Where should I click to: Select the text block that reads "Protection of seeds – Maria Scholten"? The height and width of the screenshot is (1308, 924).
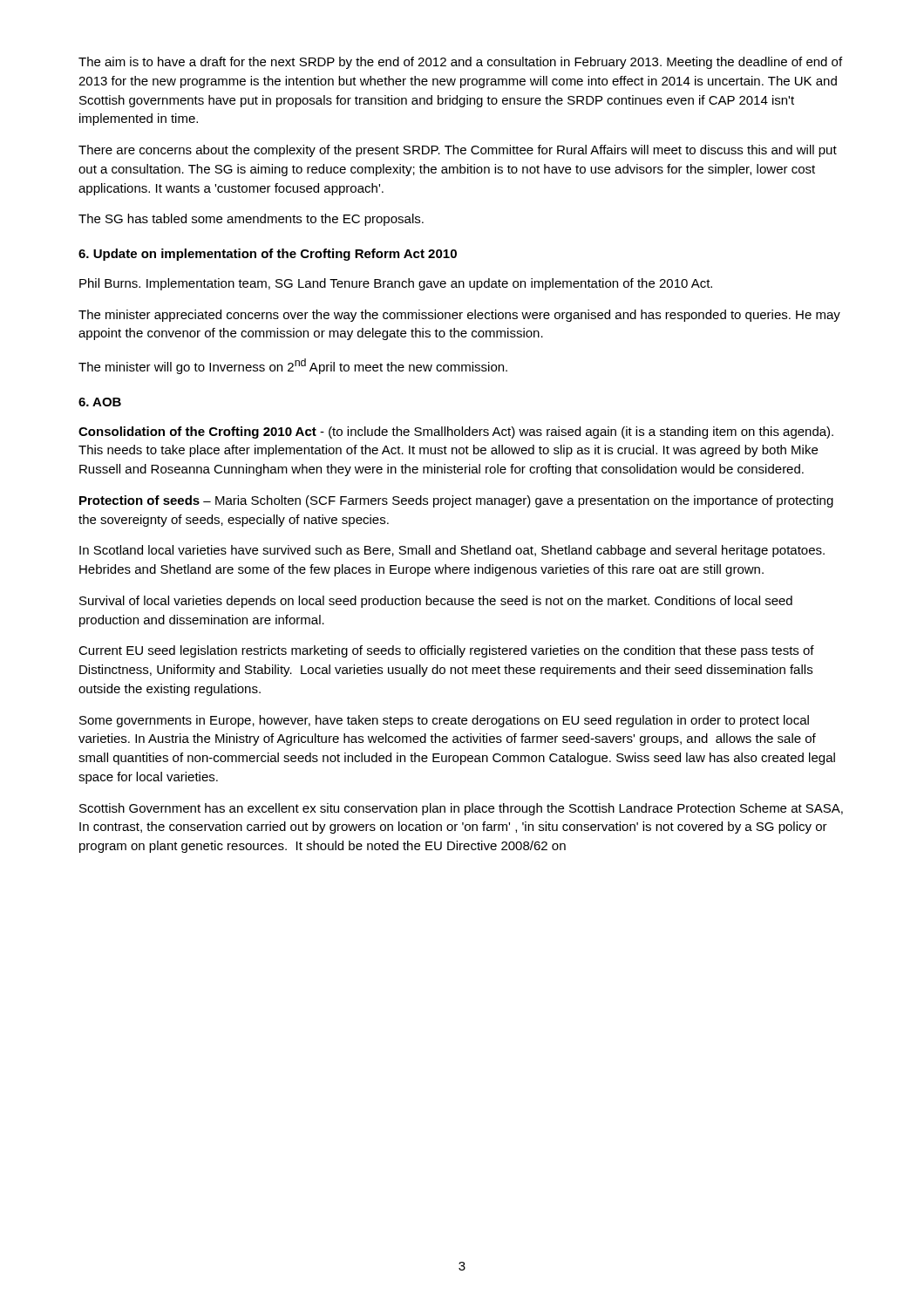point(456,509)
